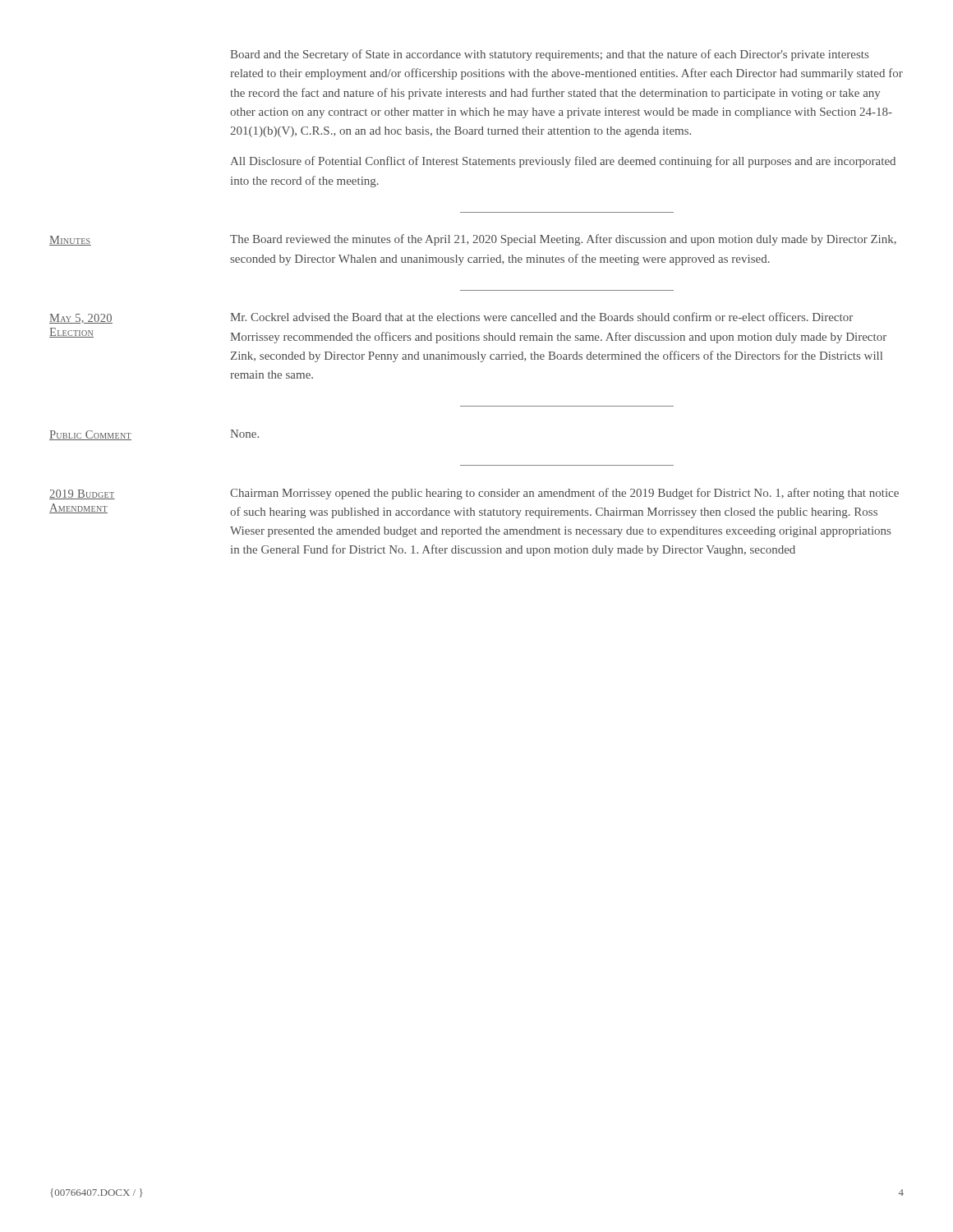Find the block on this page that starts "Mr. Cockrel advised the Board"

(x=567, y=346)
